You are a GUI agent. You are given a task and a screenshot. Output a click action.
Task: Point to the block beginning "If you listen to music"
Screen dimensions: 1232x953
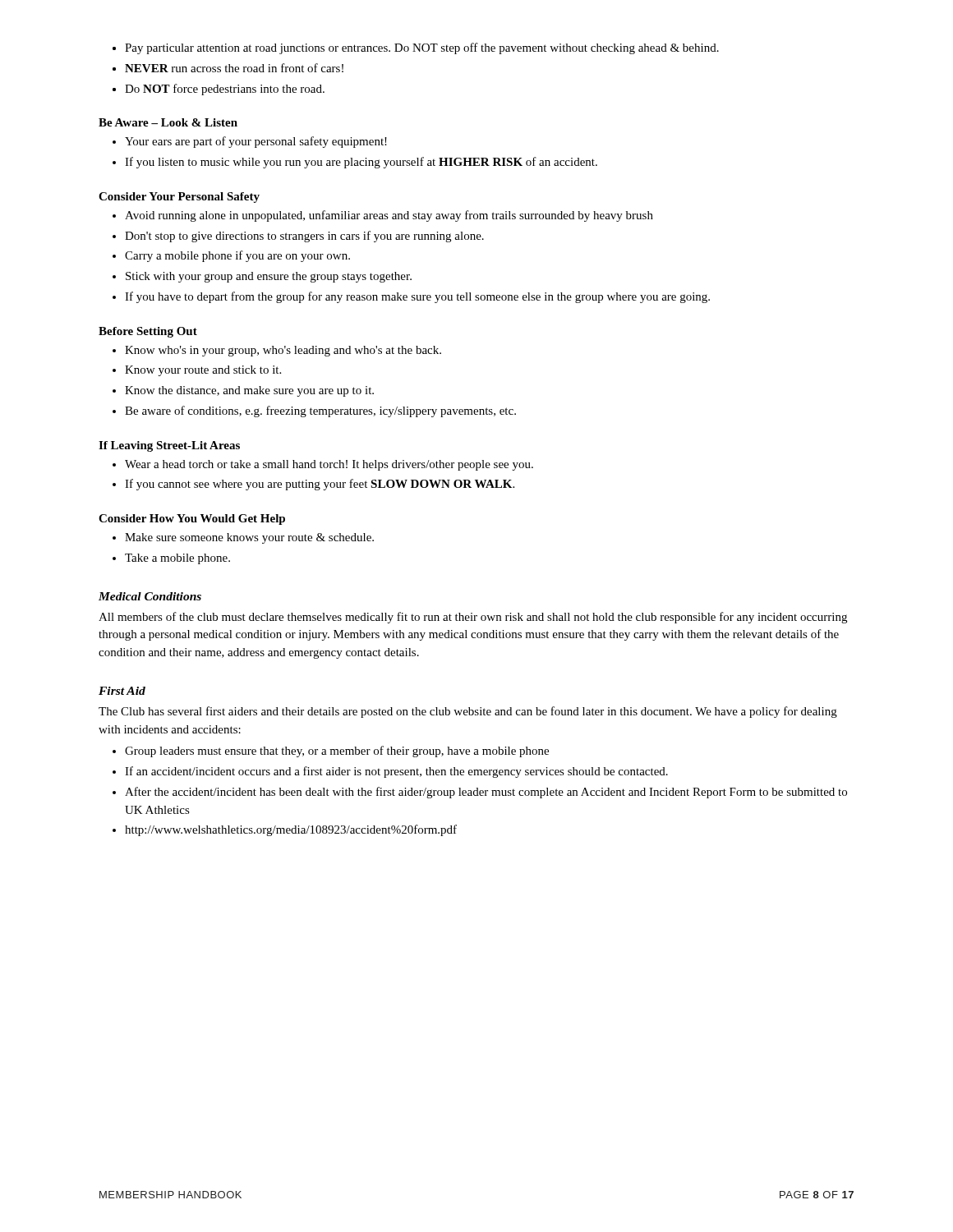pyautogui.click(x=490, y=163)
